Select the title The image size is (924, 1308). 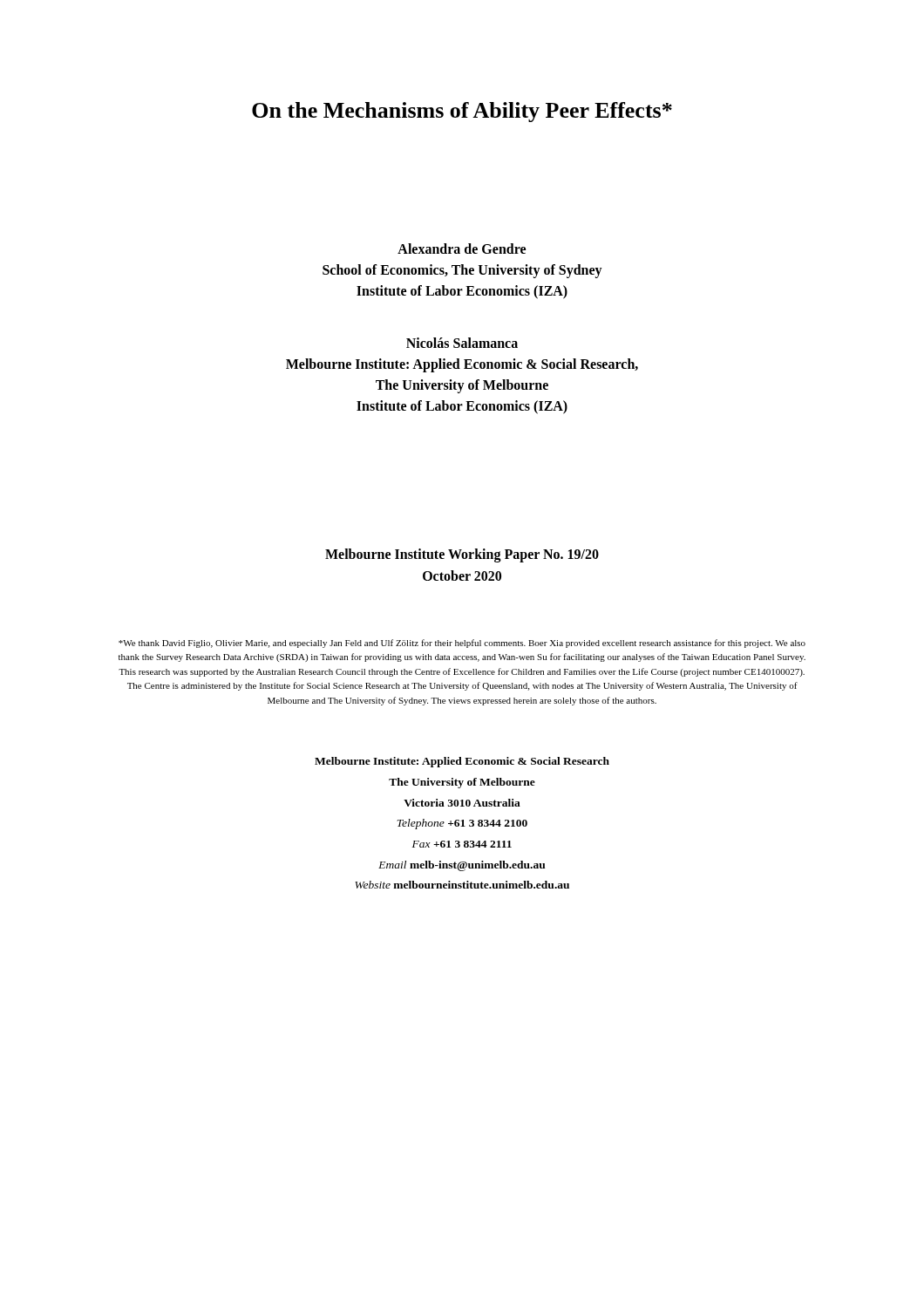pyautogui.click(x=462, y=110)
